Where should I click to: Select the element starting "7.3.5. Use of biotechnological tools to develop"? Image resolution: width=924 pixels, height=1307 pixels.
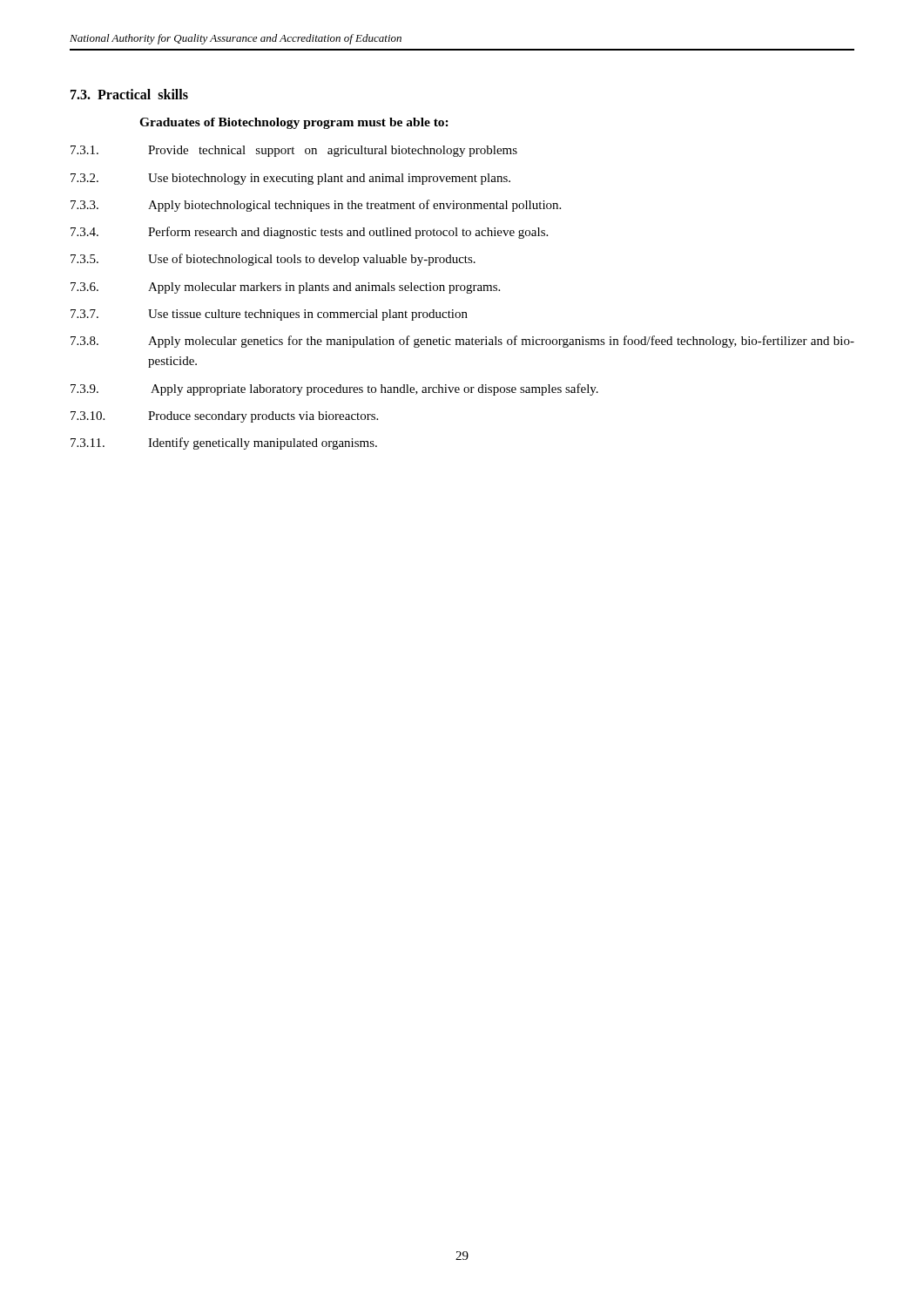point(462,260)
